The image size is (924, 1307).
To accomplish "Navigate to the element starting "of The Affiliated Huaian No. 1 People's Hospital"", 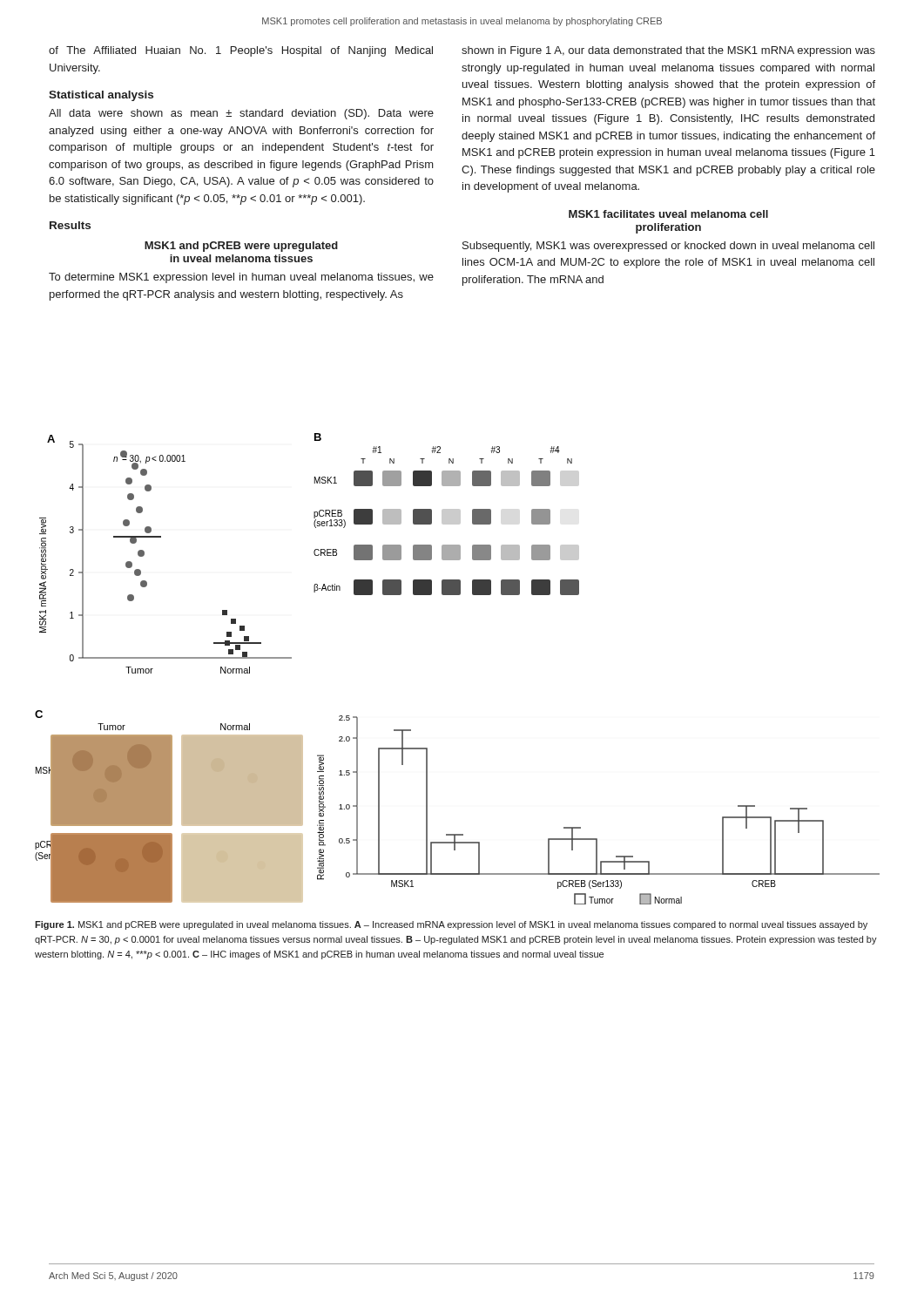I will coord(241,59).
